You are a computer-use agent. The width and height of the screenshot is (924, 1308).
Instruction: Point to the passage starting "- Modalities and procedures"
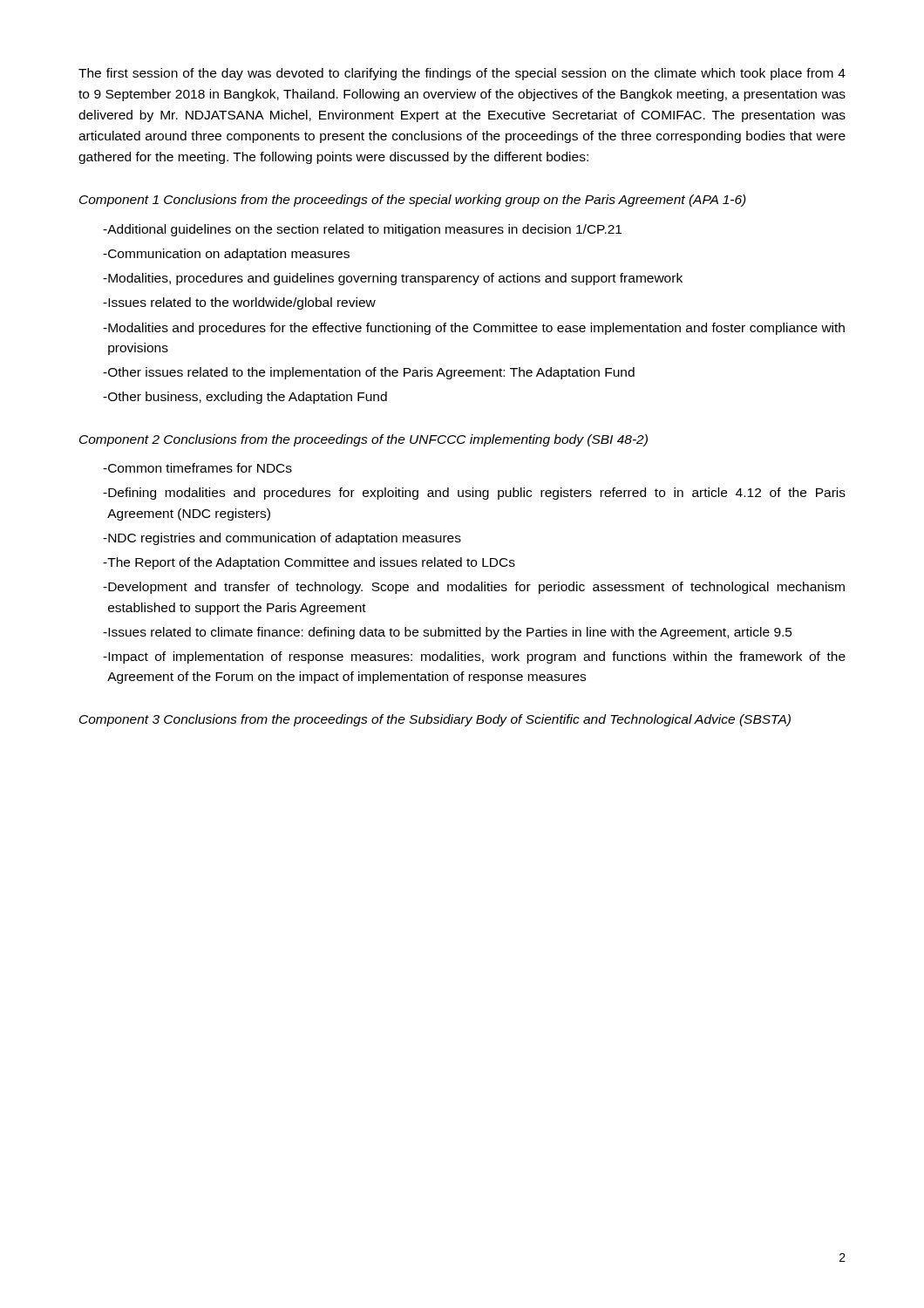click(462, 337)
